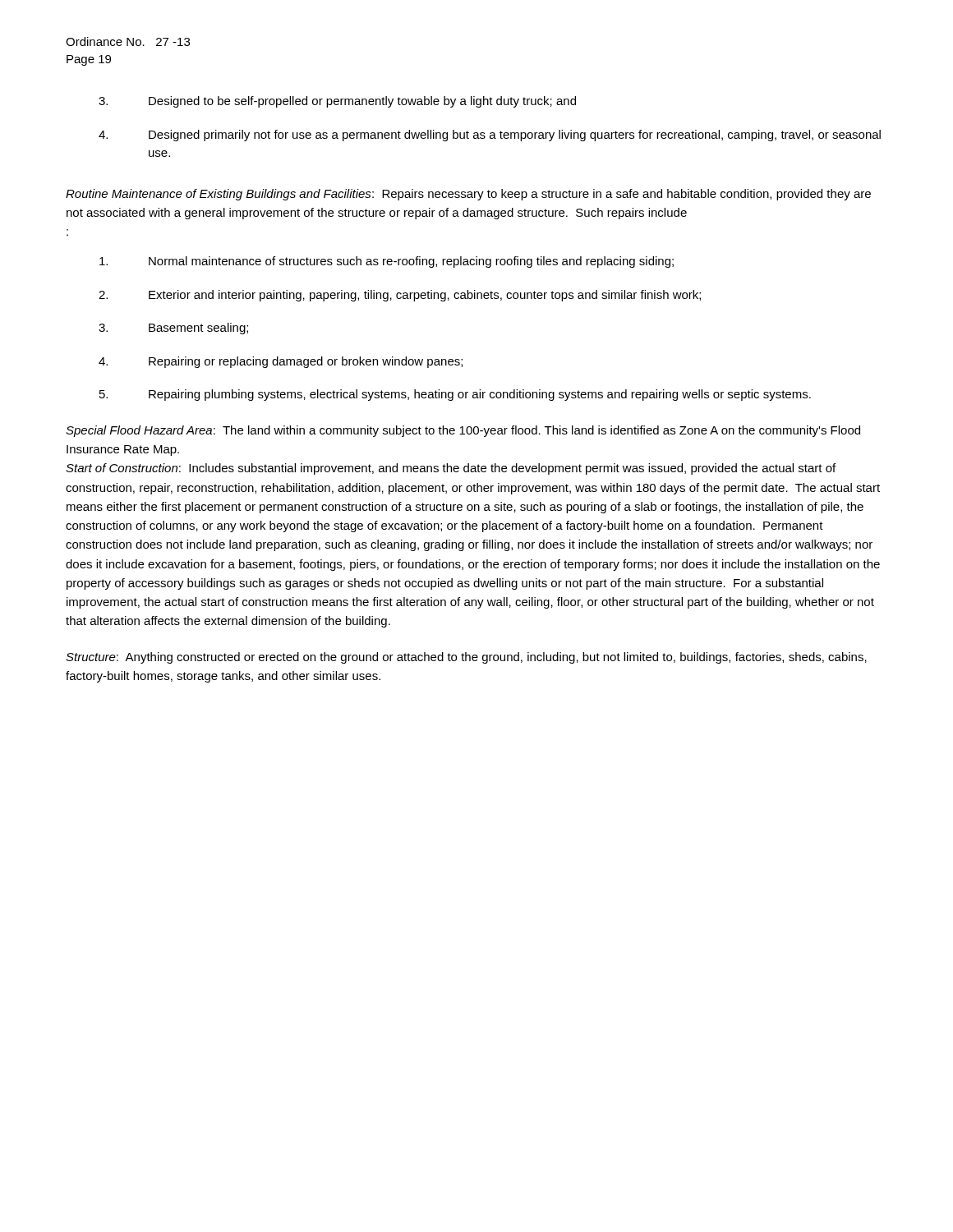Locate the text block starting "4. Designed primarily not for use"
Screen dimensions: 1232x953
tap(476, 144)
